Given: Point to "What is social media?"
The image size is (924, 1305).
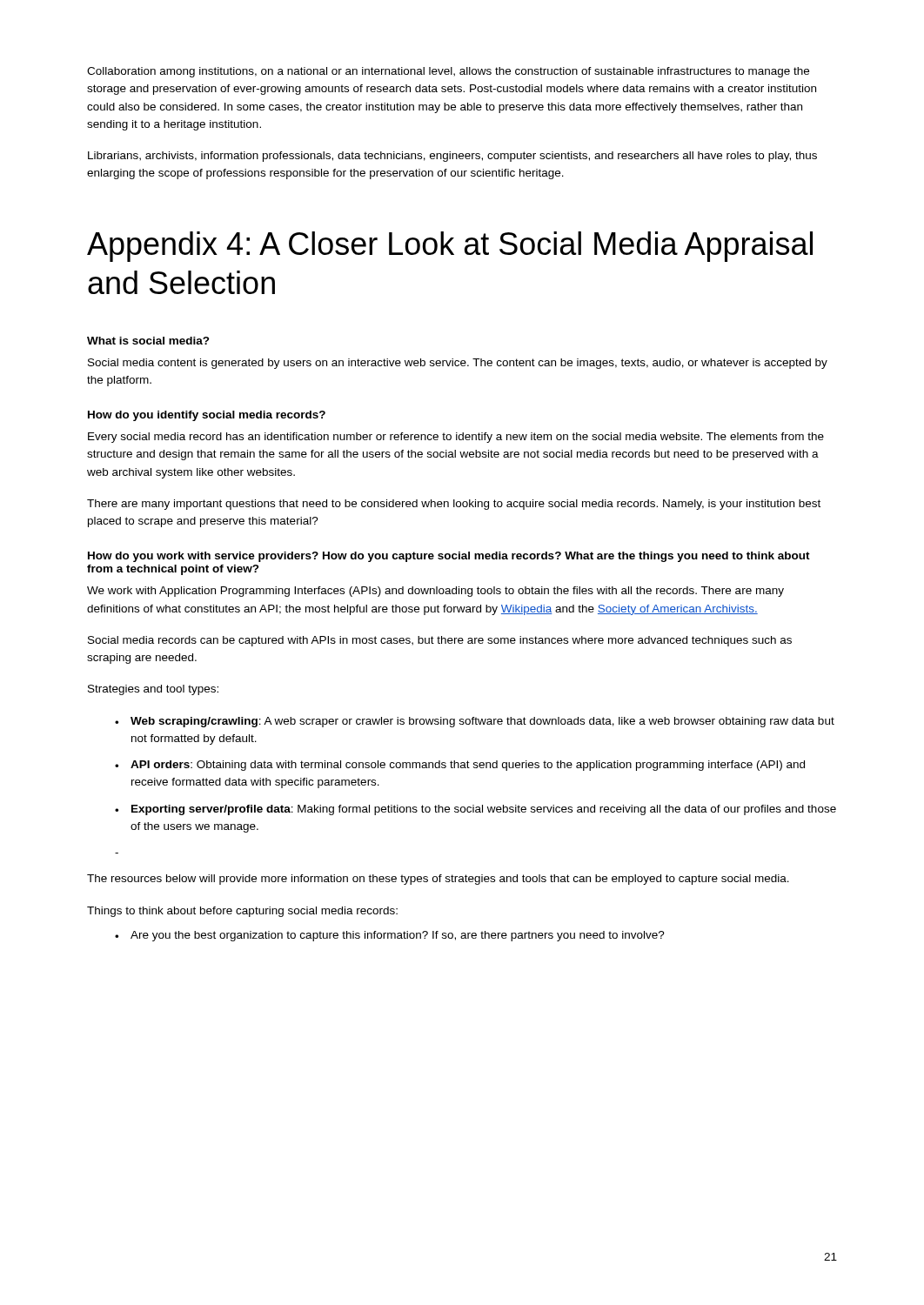Looking at the screenshot, I should (148, 340).
